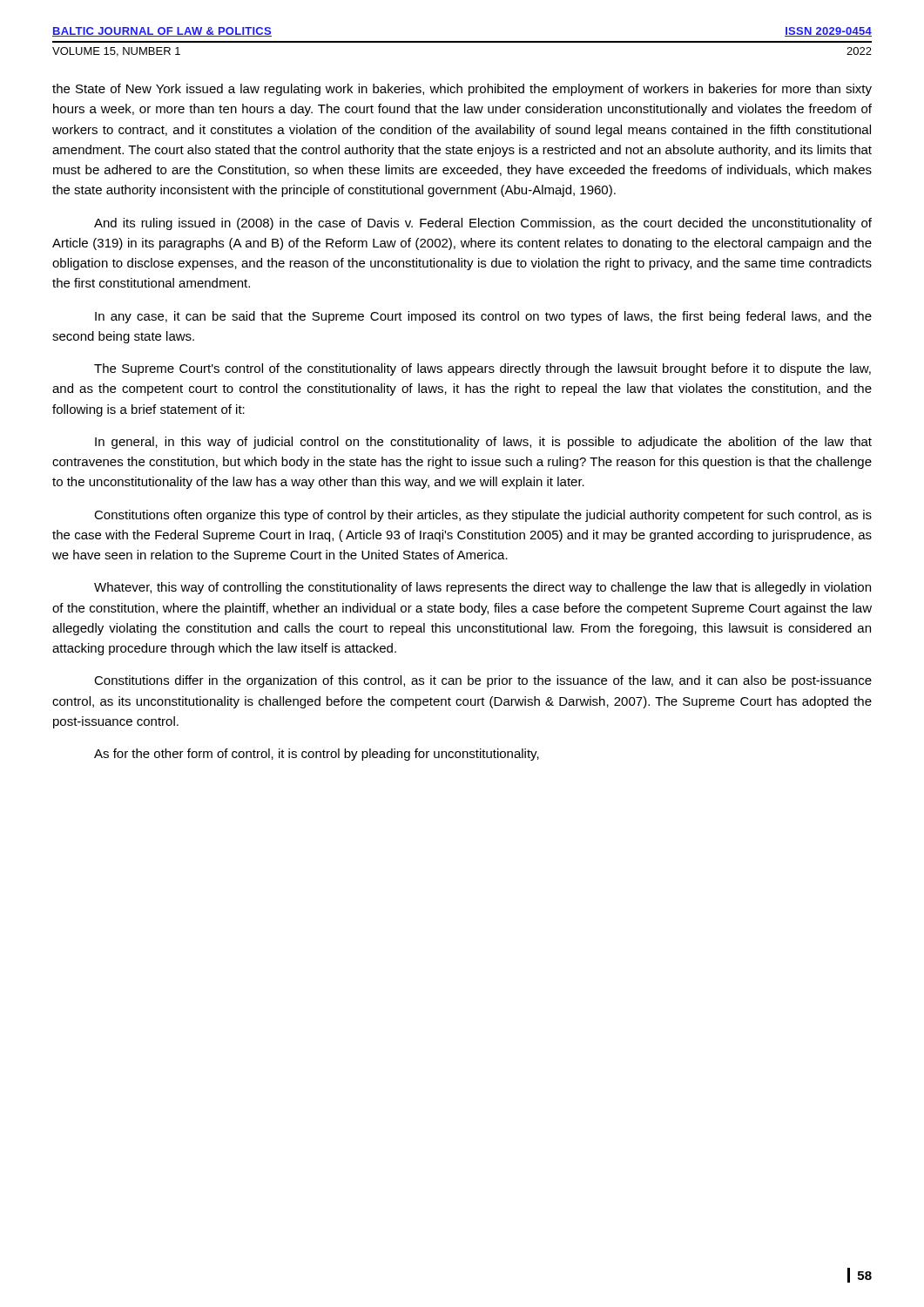
Task: Navigate to the block starting "As for the other form of"
Action: tap(462, 753)
